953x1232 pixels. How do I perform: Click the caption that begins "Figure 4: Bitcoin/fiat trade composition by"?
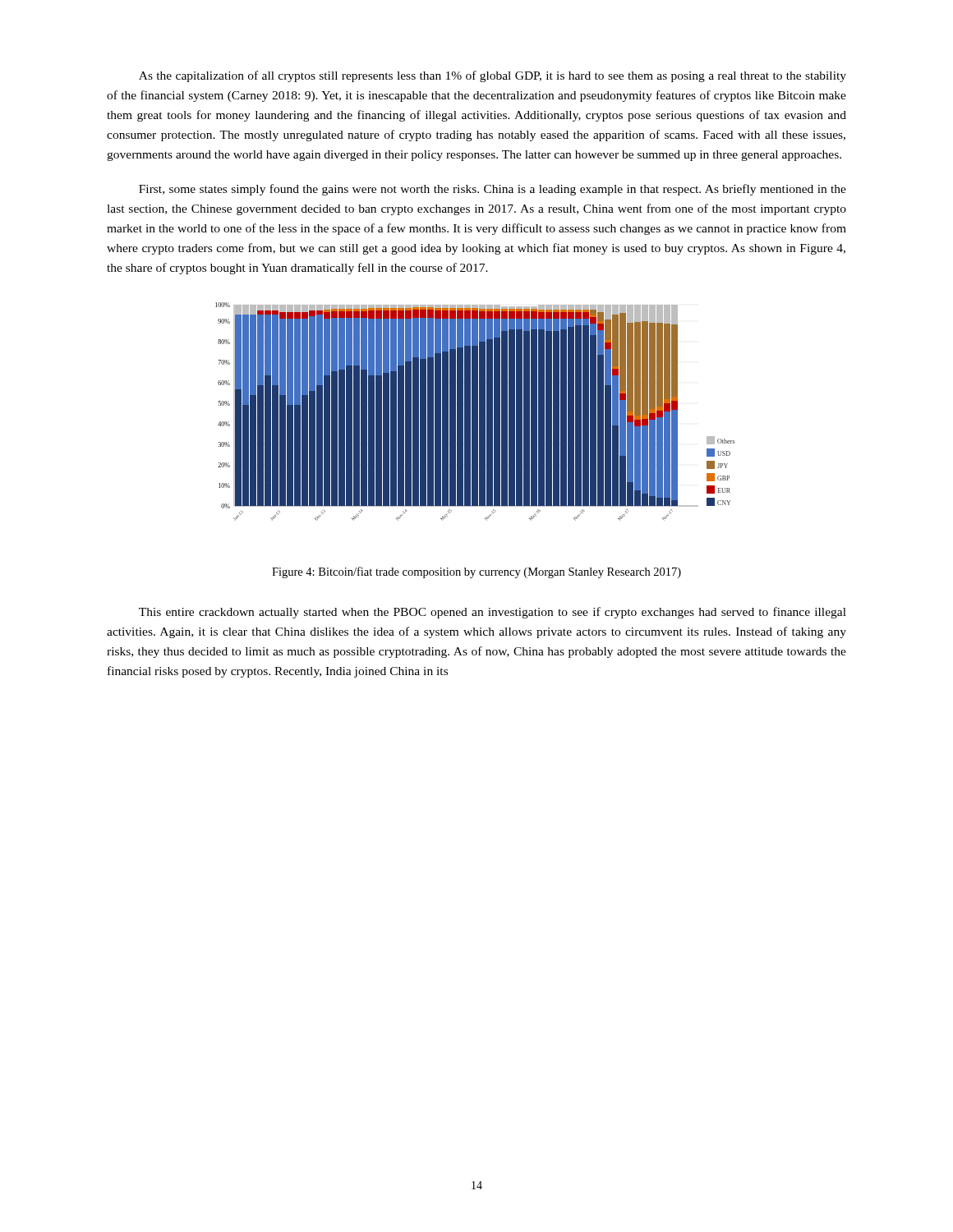coord(476,572)
